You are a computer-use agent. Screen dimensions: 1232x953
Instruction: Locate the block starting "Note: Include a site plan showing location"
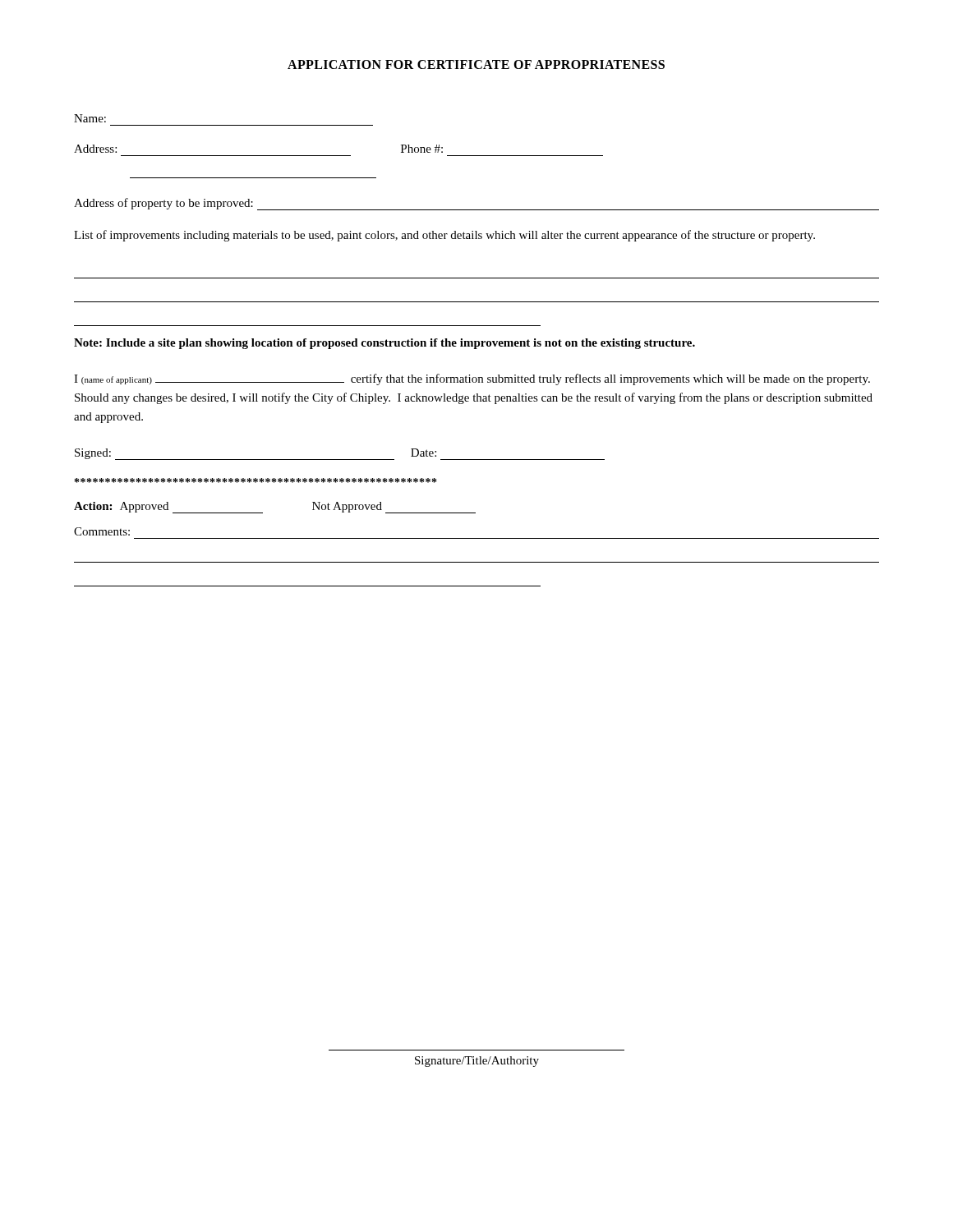[x=385, y=342]
